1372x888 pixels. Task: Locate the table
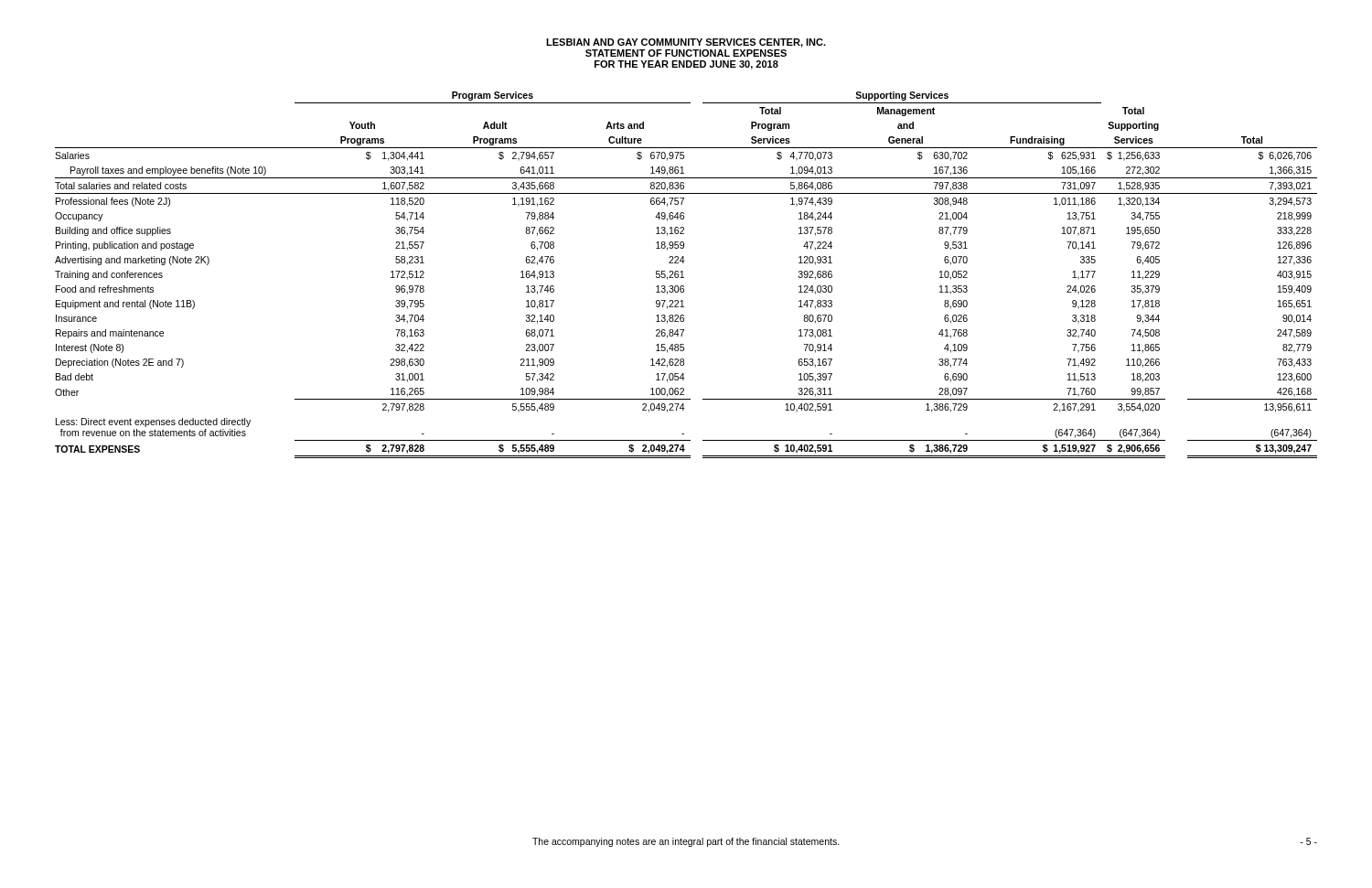point(686,273)
